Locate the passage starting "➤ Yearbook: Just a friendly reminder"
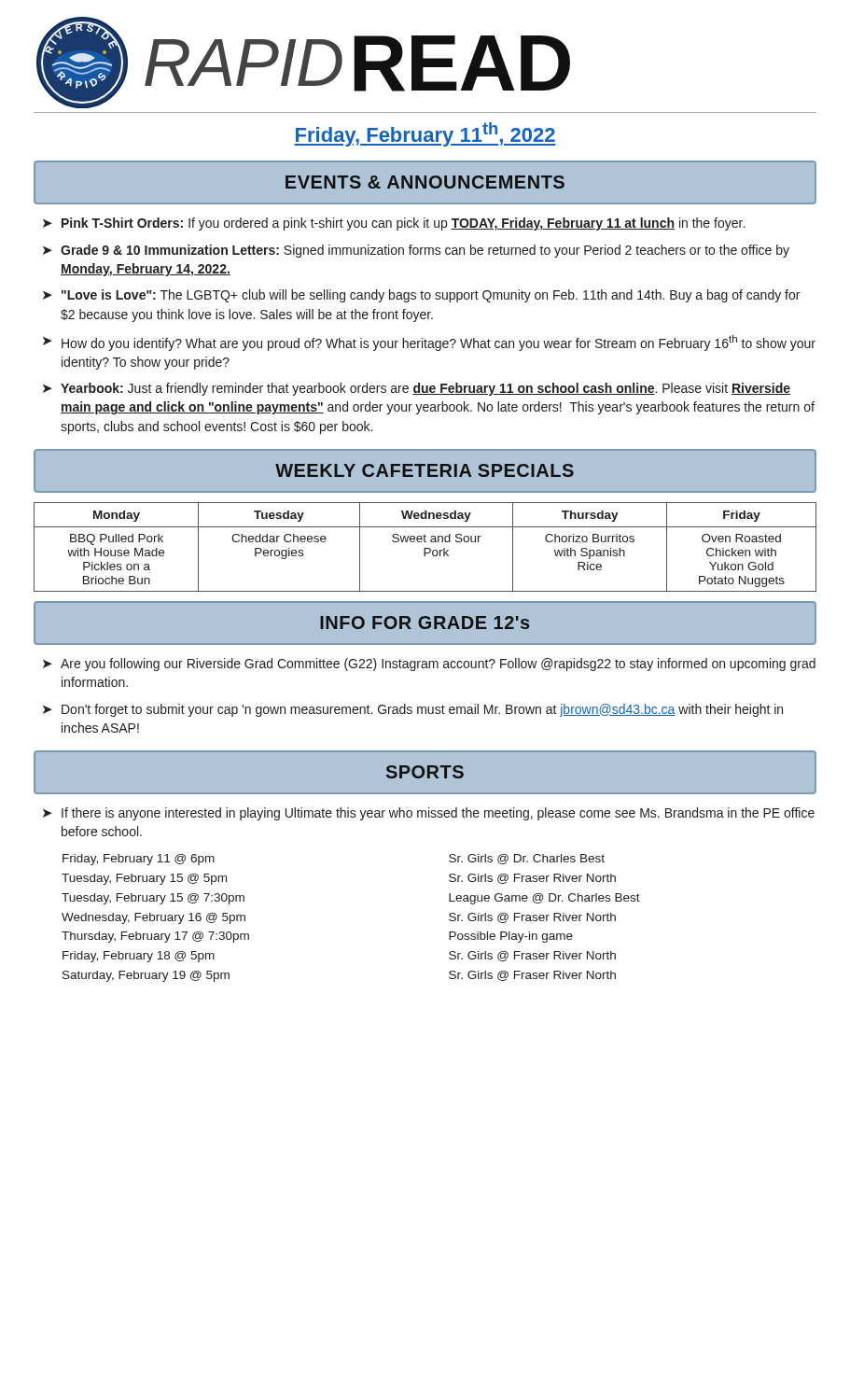Image resolution: width=850 pixels, height=1400 pixels. coord(429,407)
